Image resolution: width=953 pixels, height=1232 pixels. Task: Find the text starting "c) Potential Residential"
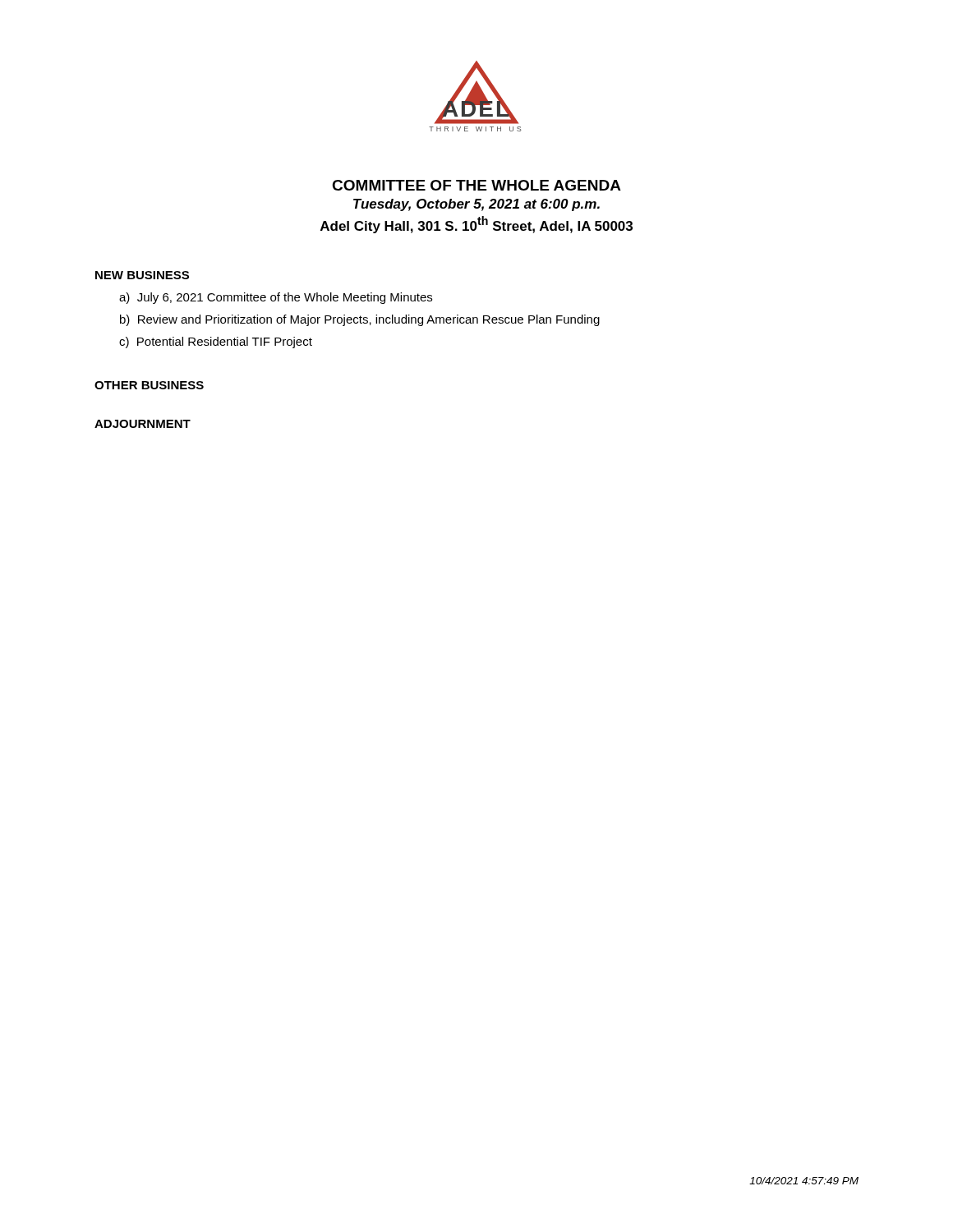[x=216, y=341]
